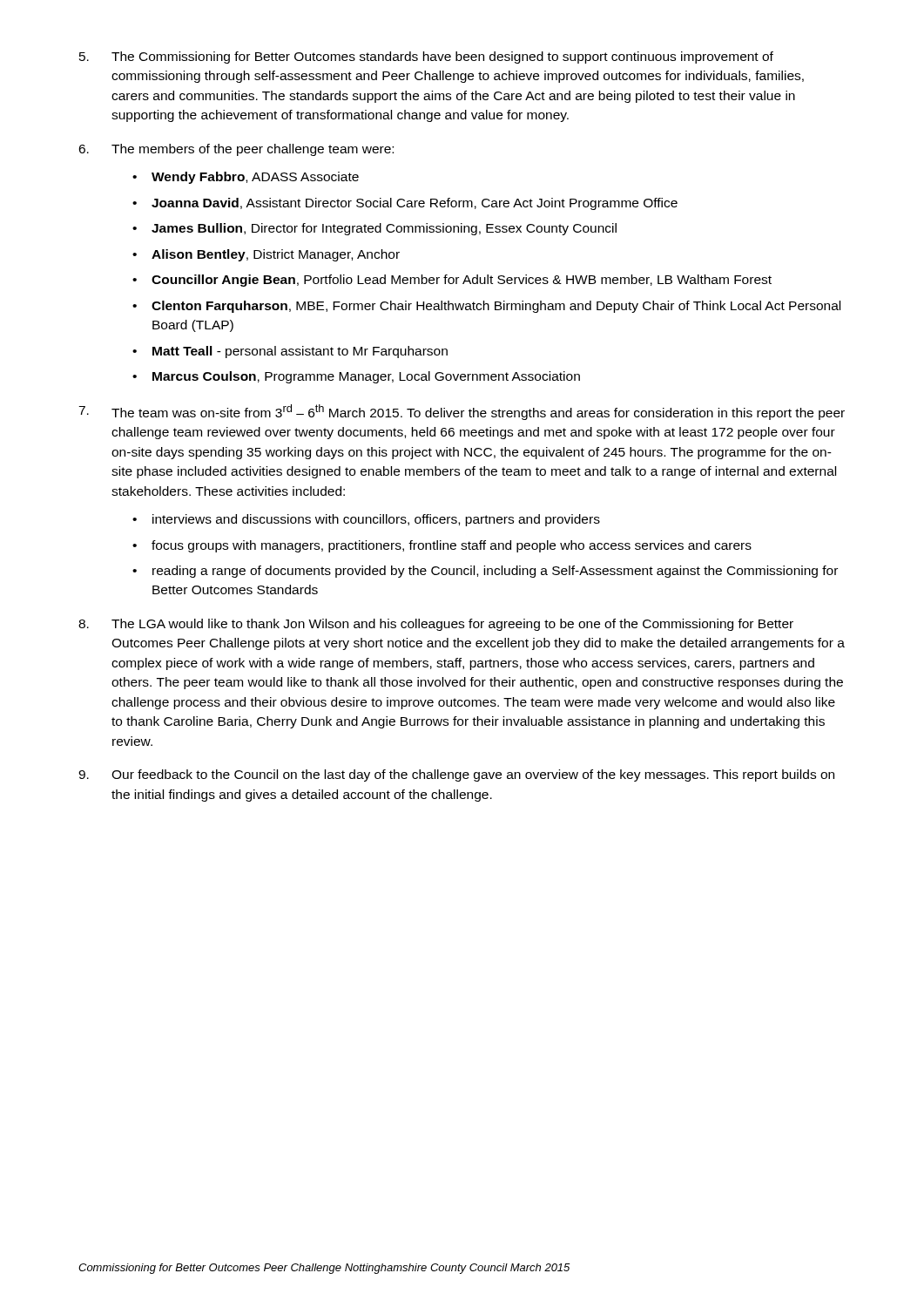Screen dimensions: 1307x924
Task: Select the text starting "5. The Commissioning"
Action: [x=462, y=86]
